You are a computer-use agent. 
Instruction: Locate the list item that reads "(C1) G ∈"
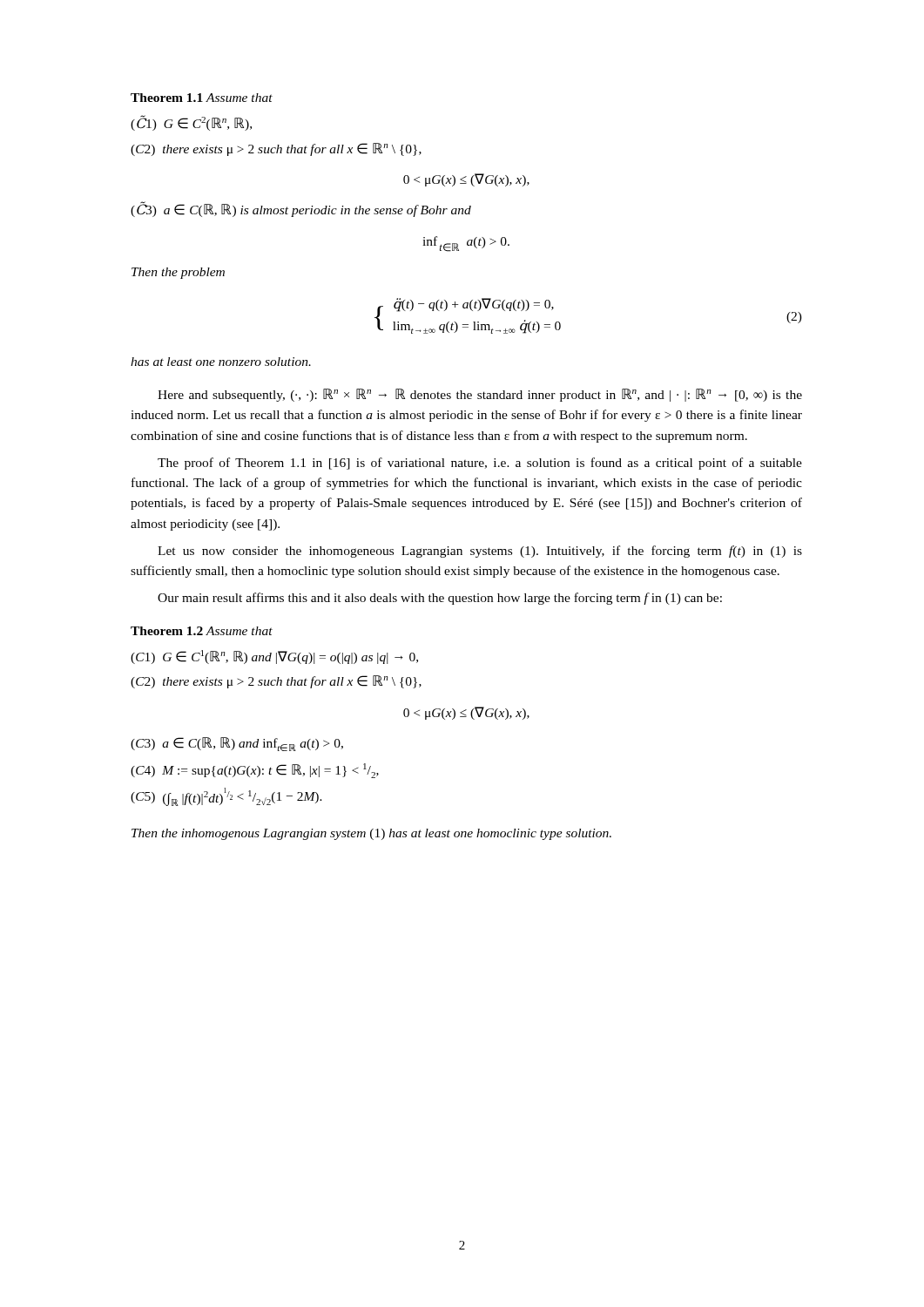click(275, 656)
